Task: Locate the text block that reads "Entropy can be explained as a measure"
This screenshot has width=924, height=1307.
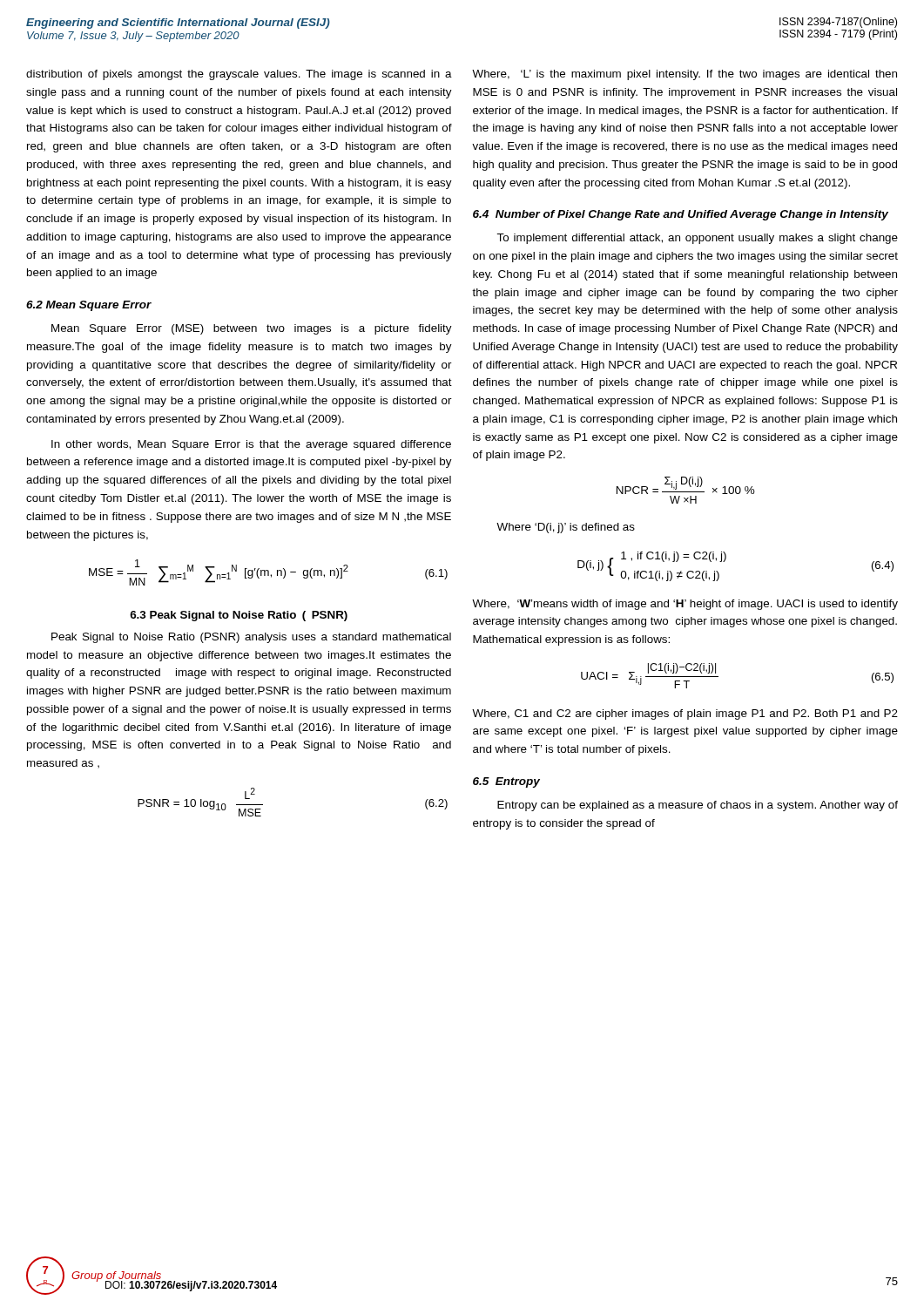Action: (x=685, y=814)
